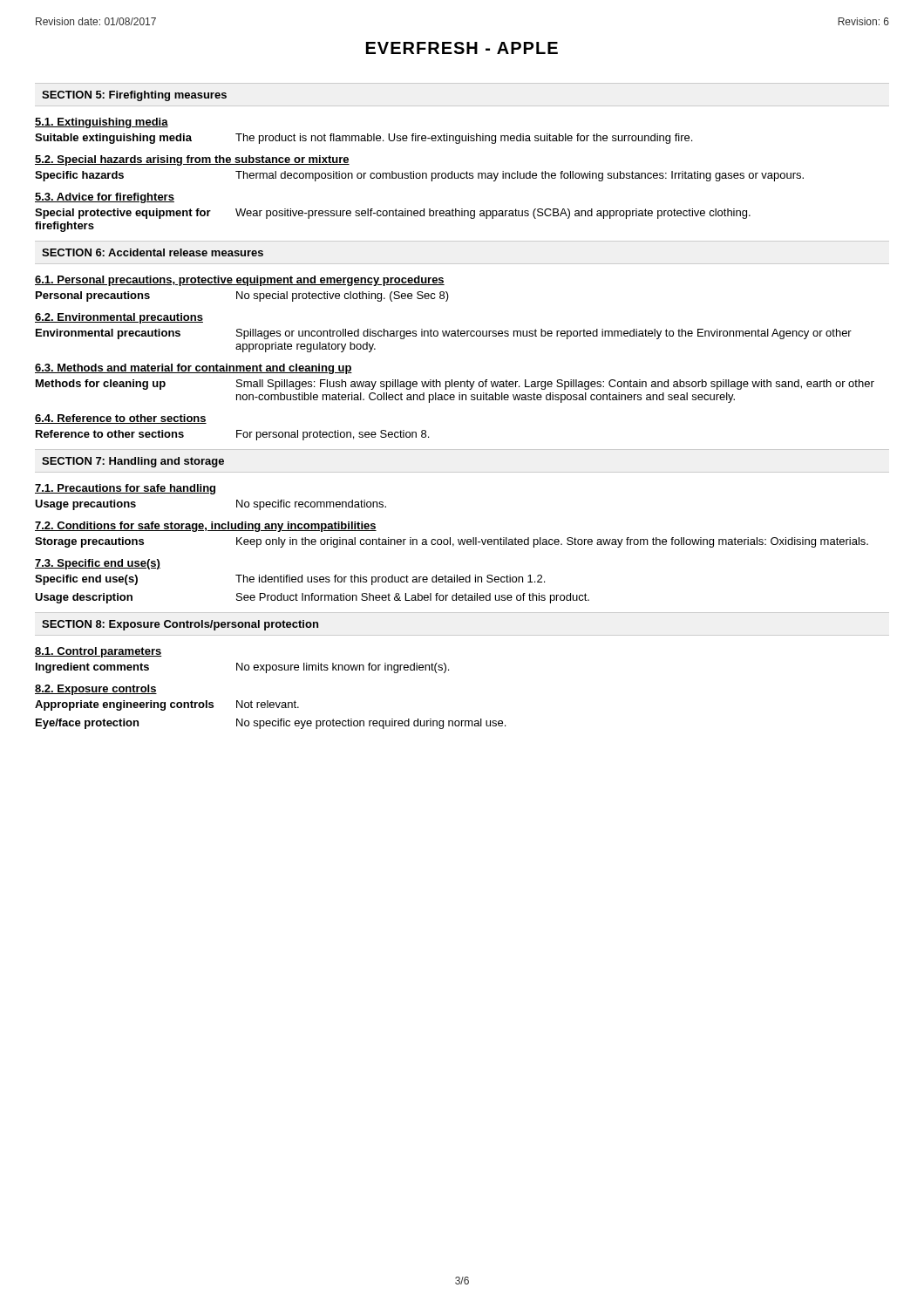Viewport: 924px width, 1308px height.
Task: Locate the text "Appropriate engineering controls Not relevant."
Action: pyautogui.click(x=167, y=705)
